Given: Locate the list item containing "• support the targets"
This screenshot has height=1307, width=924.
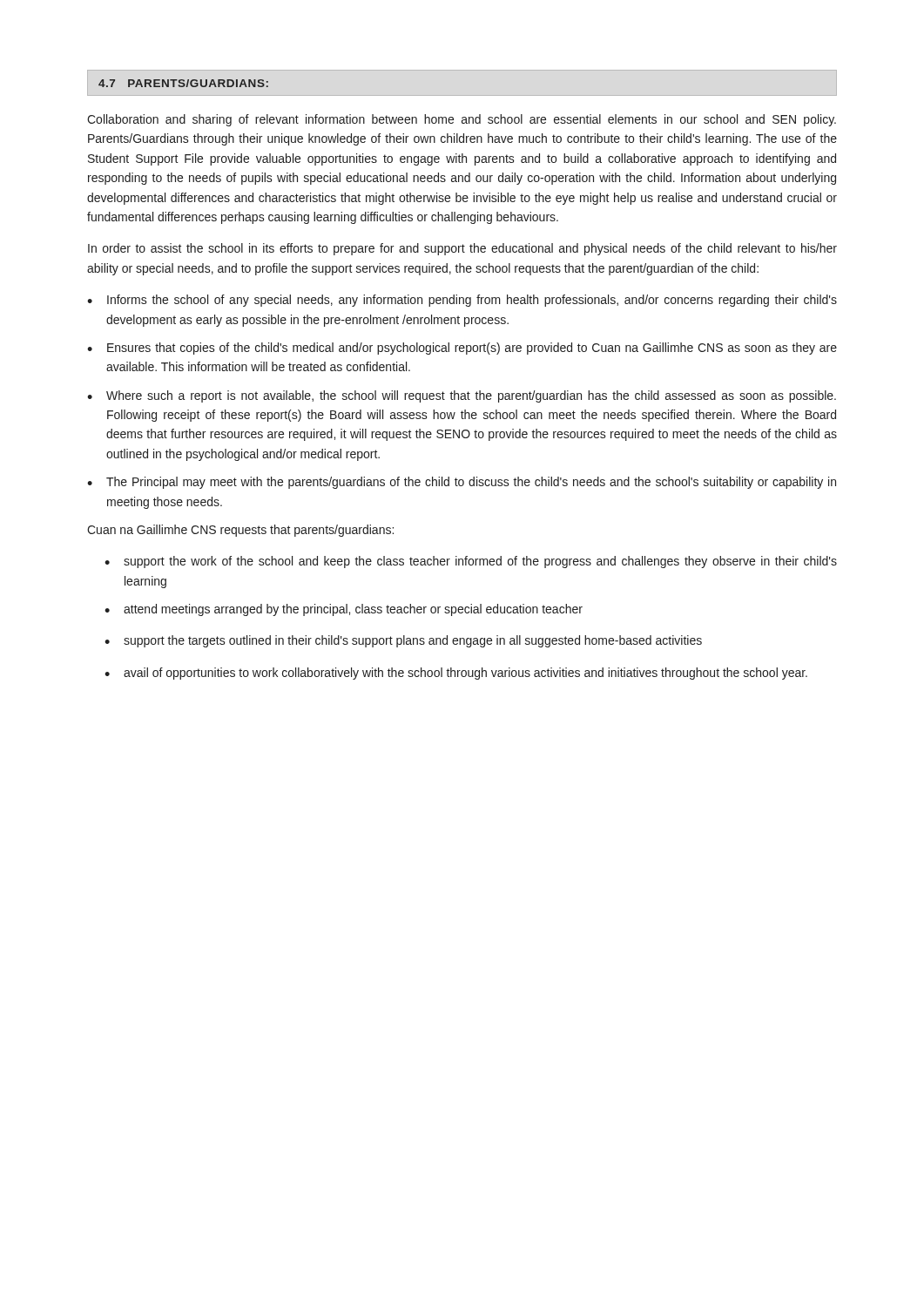Looking at the screenshot, I should pos(471,643).
